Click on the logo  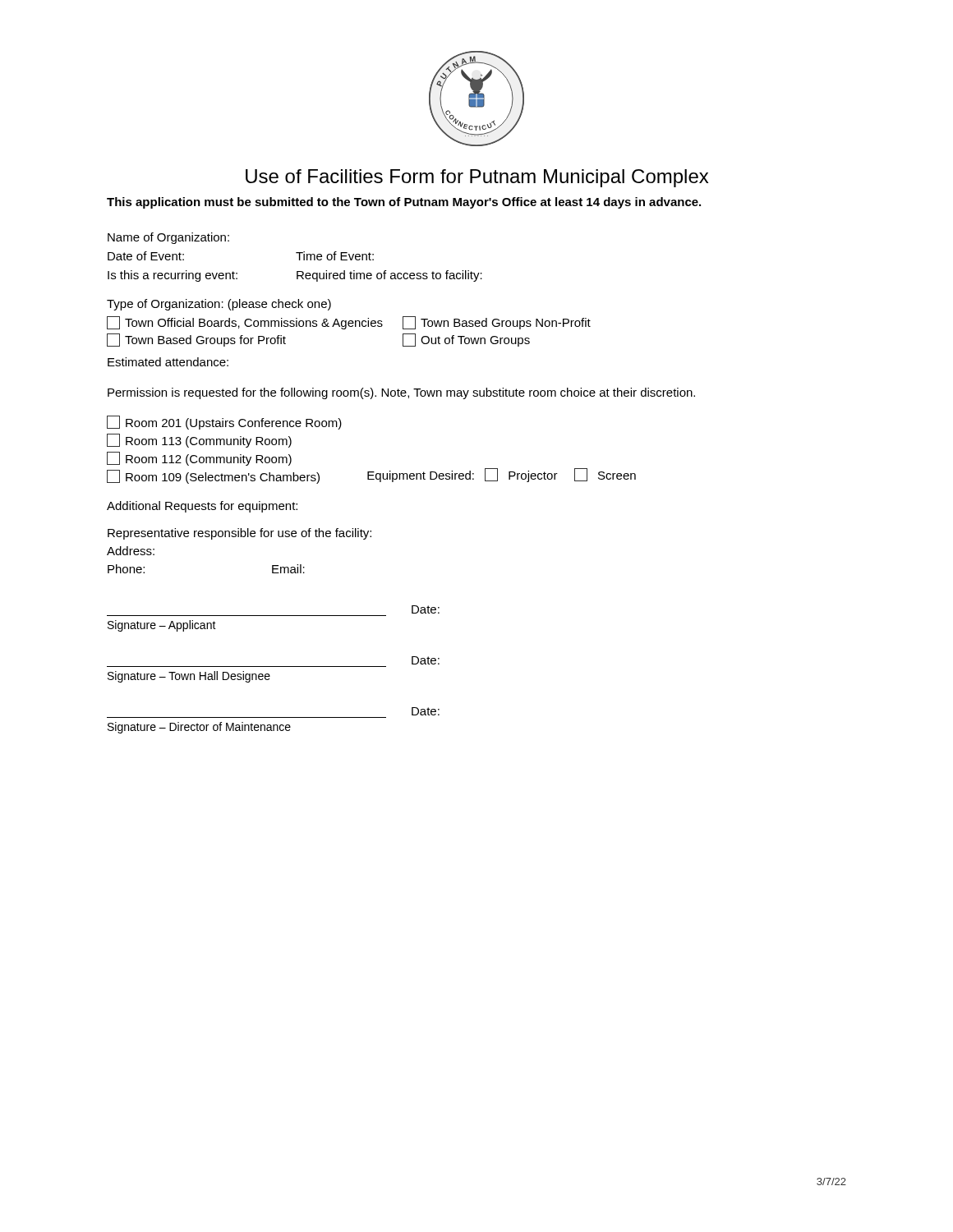click(x=476, y=100)
